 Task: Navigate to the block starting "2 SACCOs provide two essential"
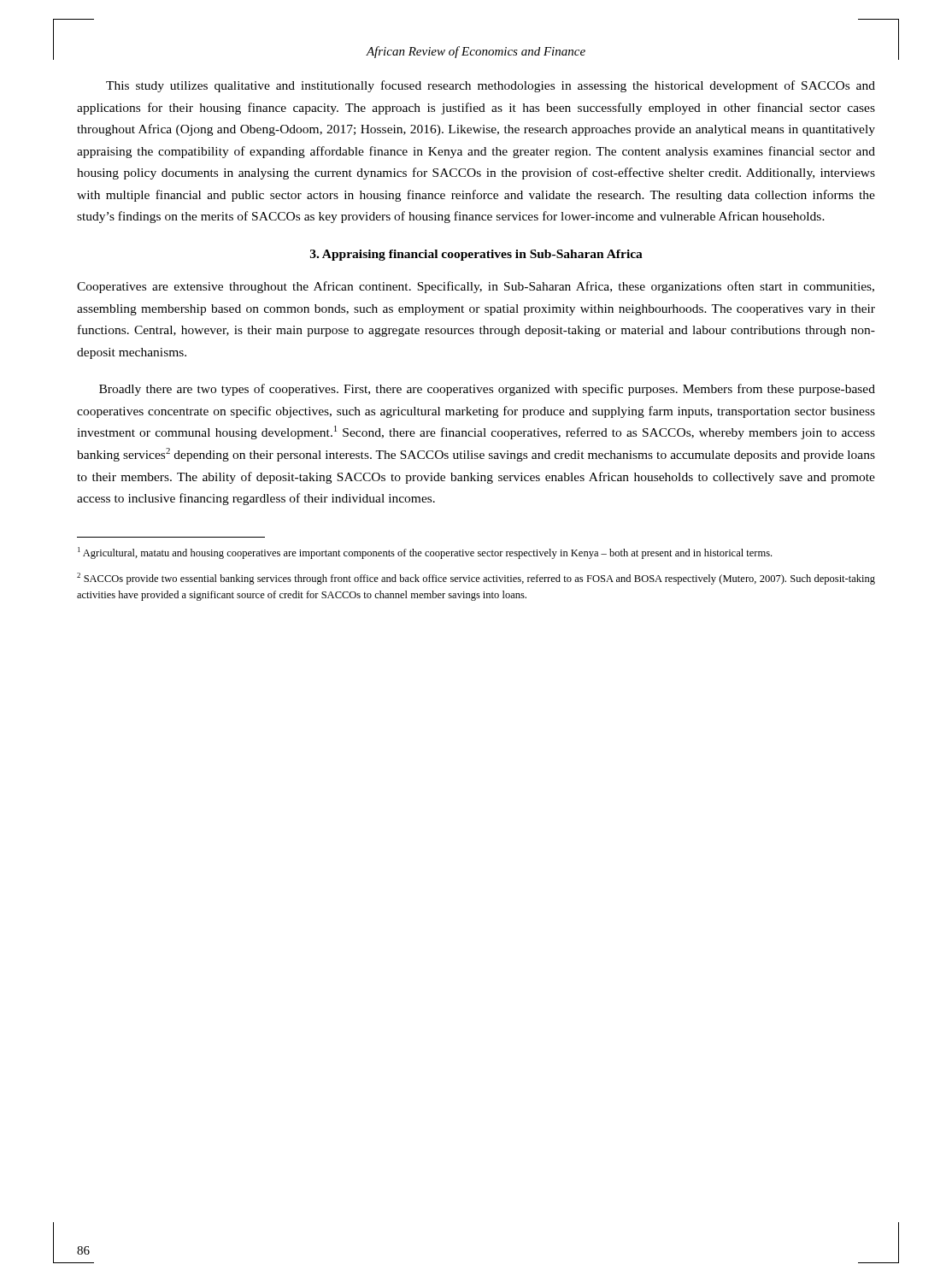(476, 586)
